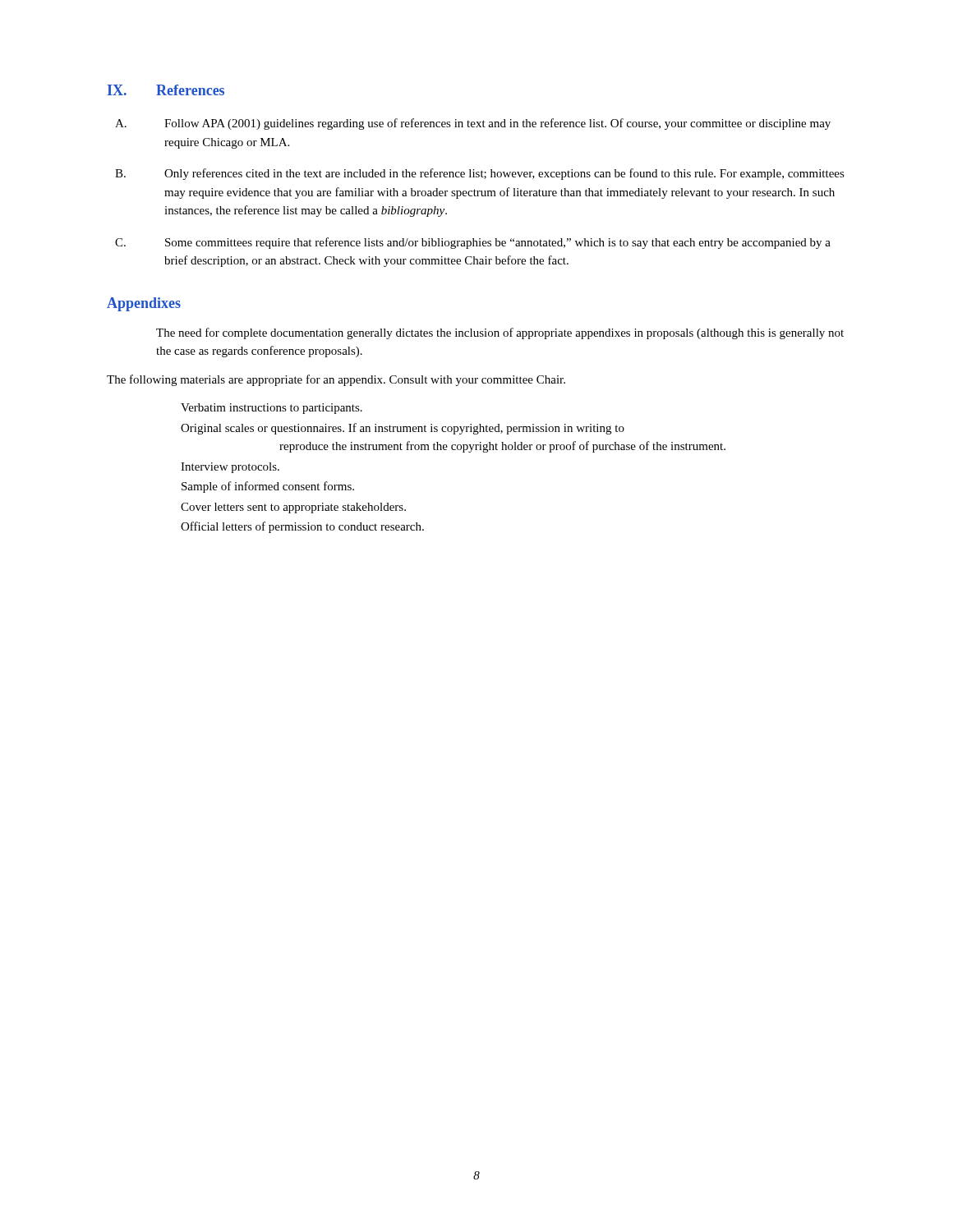This screenshot has width=953, height=1232.
Task: Locate the region starting "Original scales or questionnaires. If an instrument"
Action: (513, 437)
